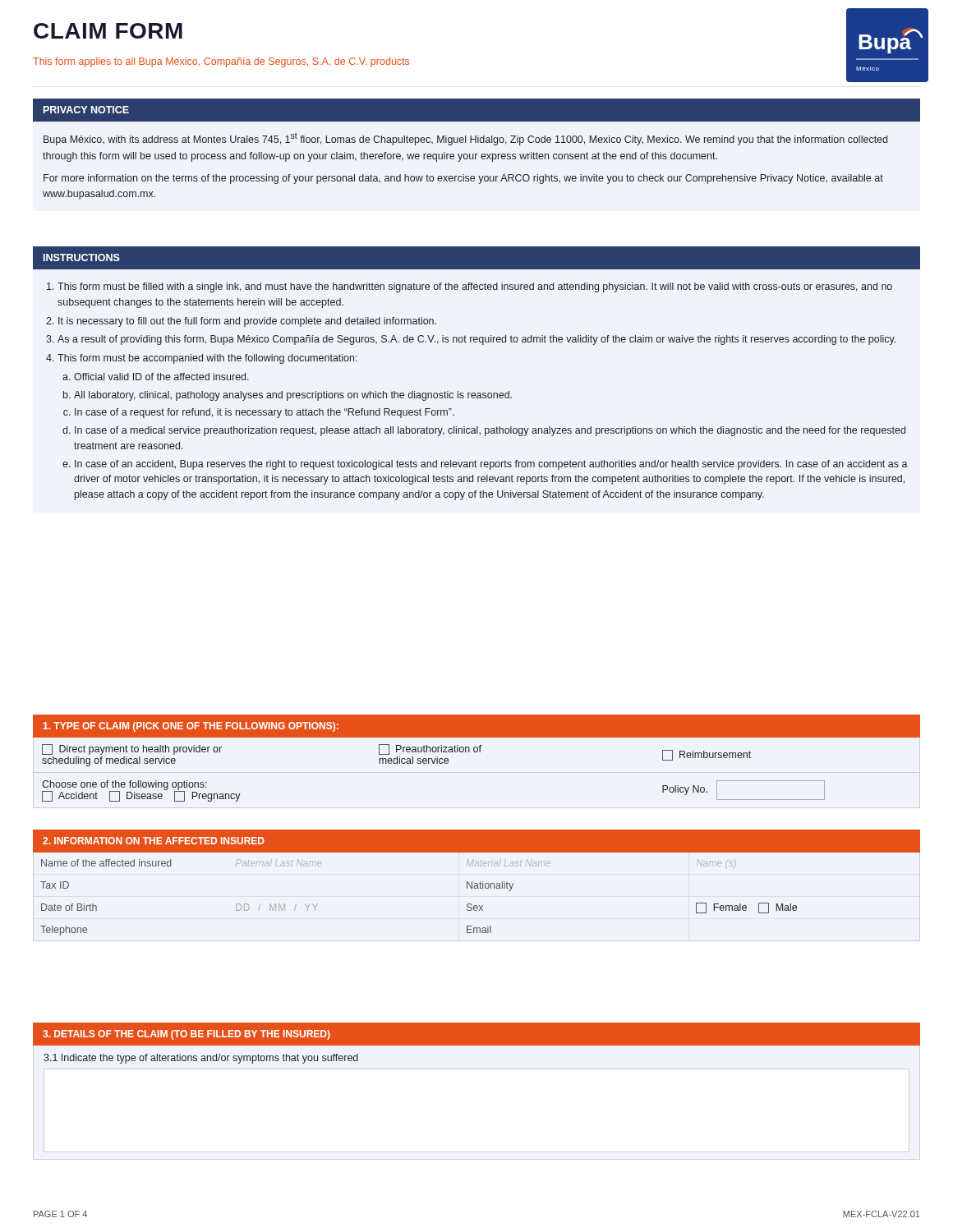Select the region starting "3. DETAILS OF THE CLAIM (TO"
953x1232 pixels.
point(187,1034)
